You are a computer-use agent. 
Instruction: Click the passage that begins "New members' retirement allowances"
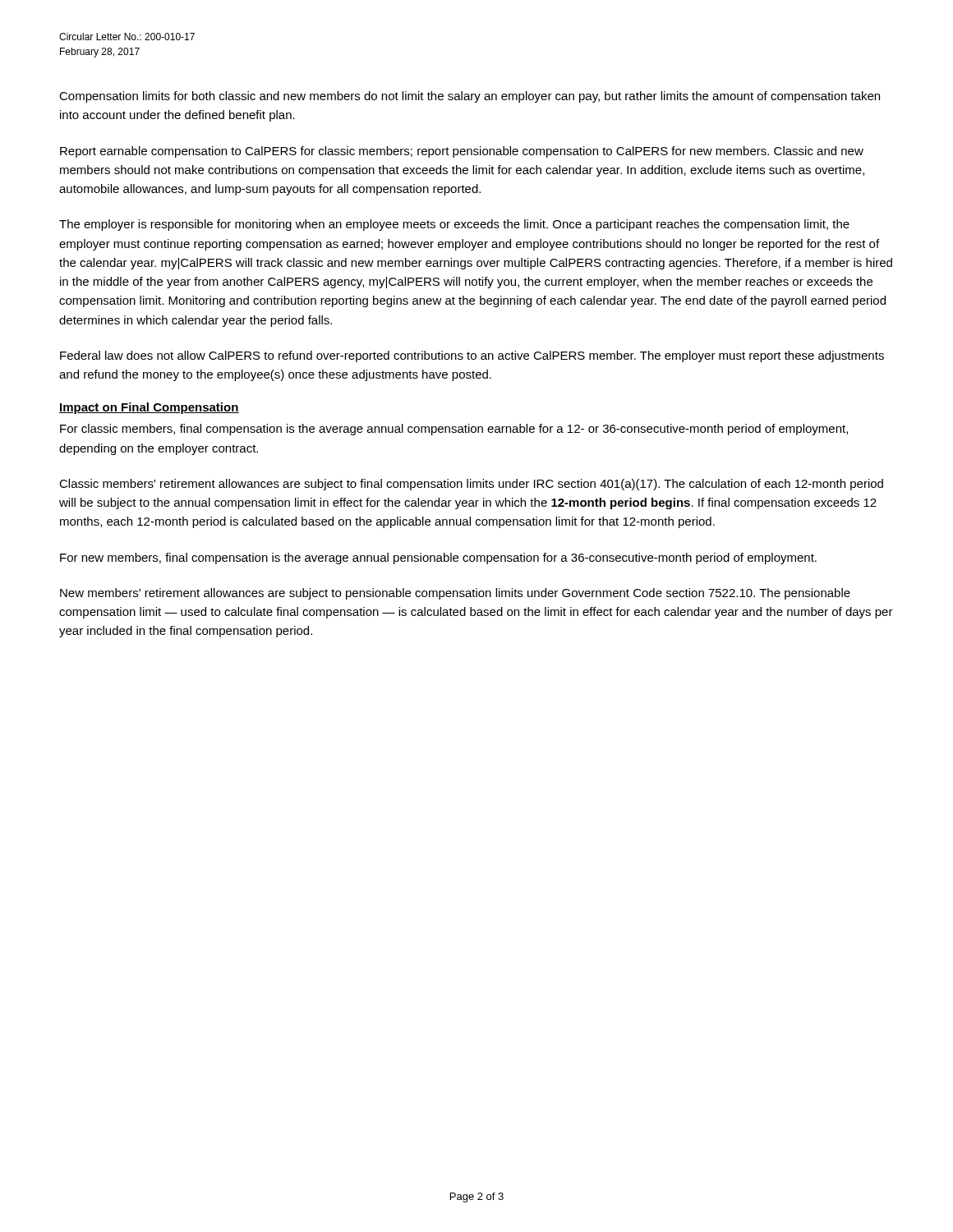(x=476, y=612)
